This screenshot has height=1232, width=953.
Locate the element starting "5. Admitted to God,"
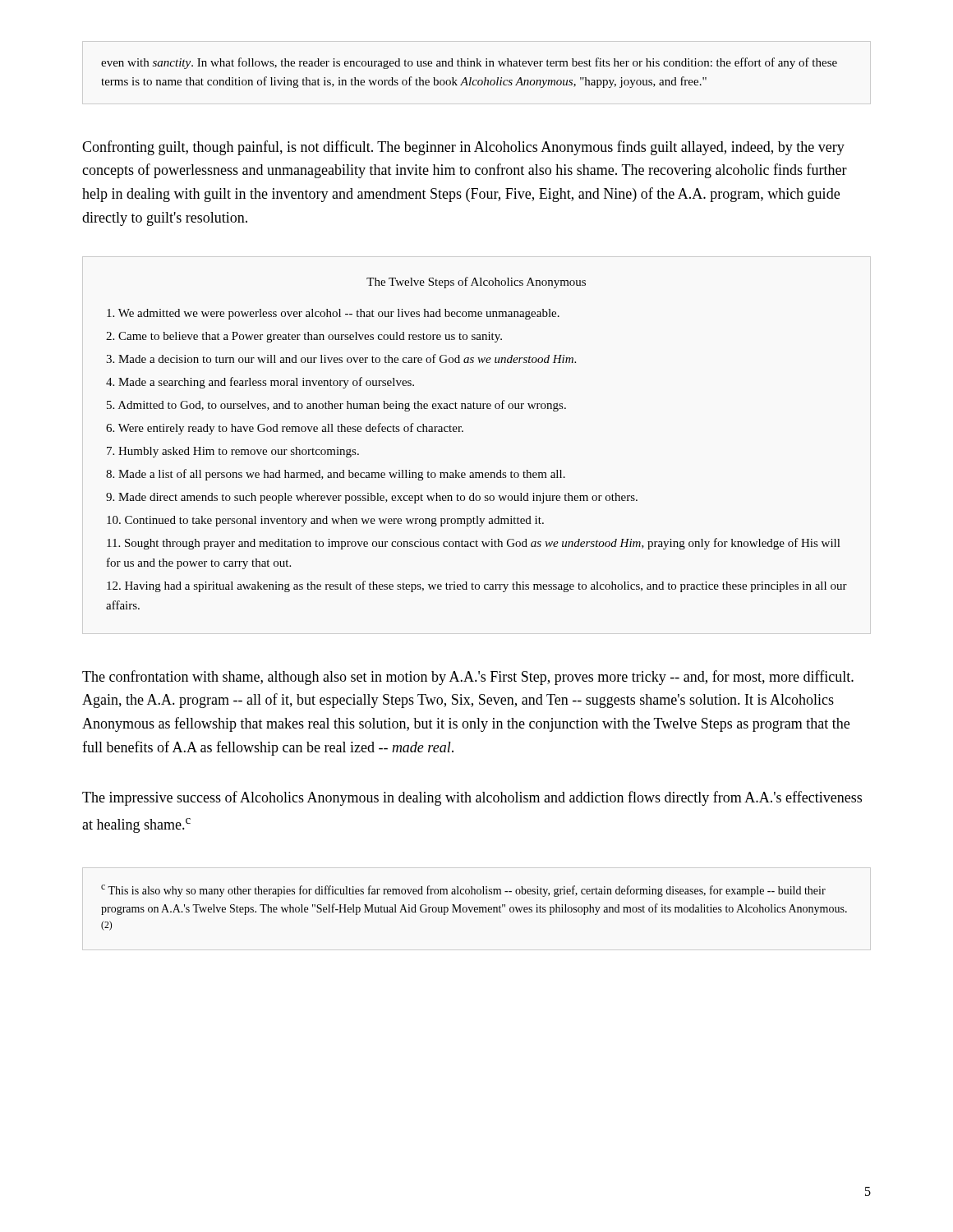[x=476, y=405]
